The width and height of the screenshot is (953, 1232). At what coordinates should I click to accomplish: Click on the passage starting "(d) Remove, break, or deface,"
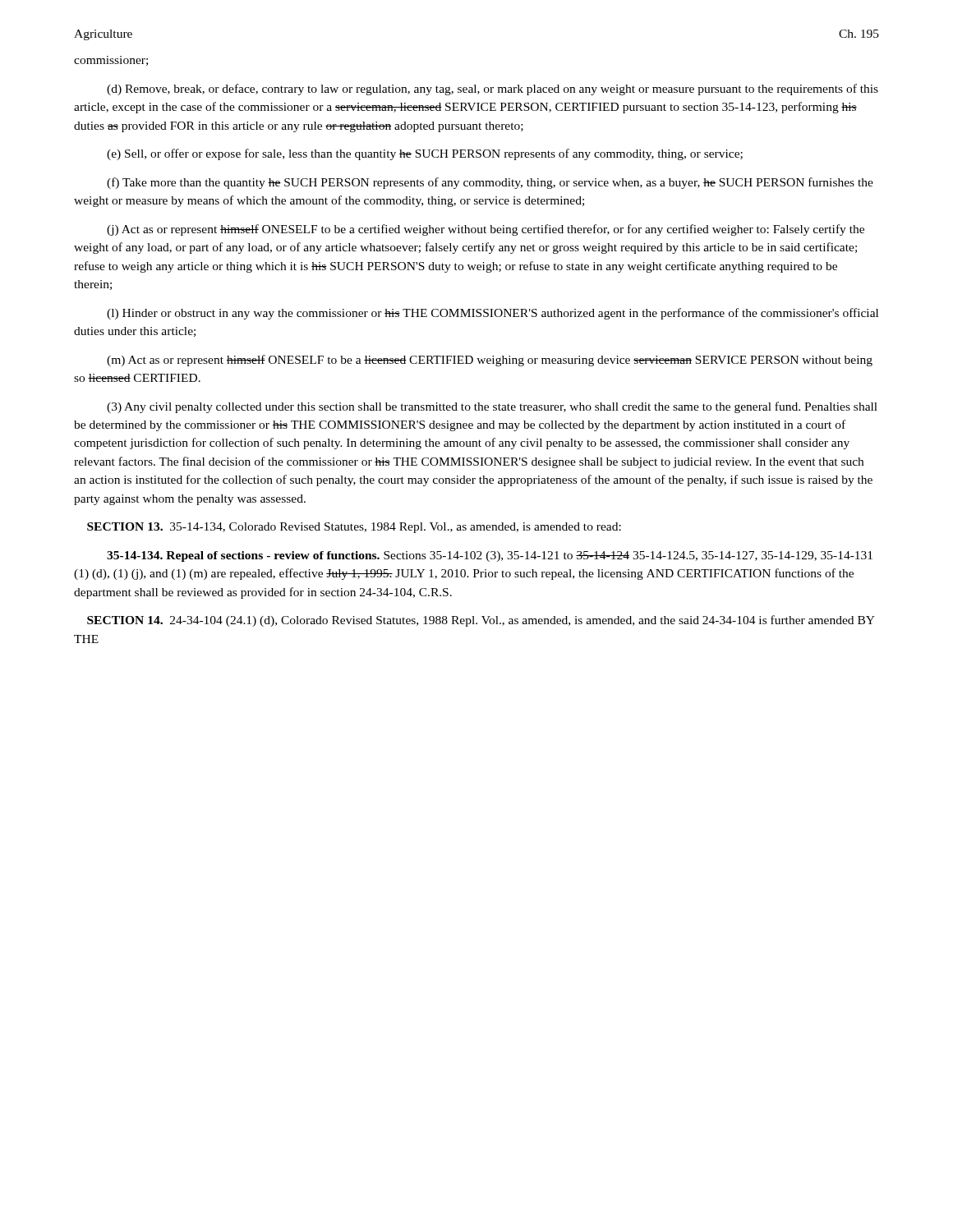[x=476, y=107]
